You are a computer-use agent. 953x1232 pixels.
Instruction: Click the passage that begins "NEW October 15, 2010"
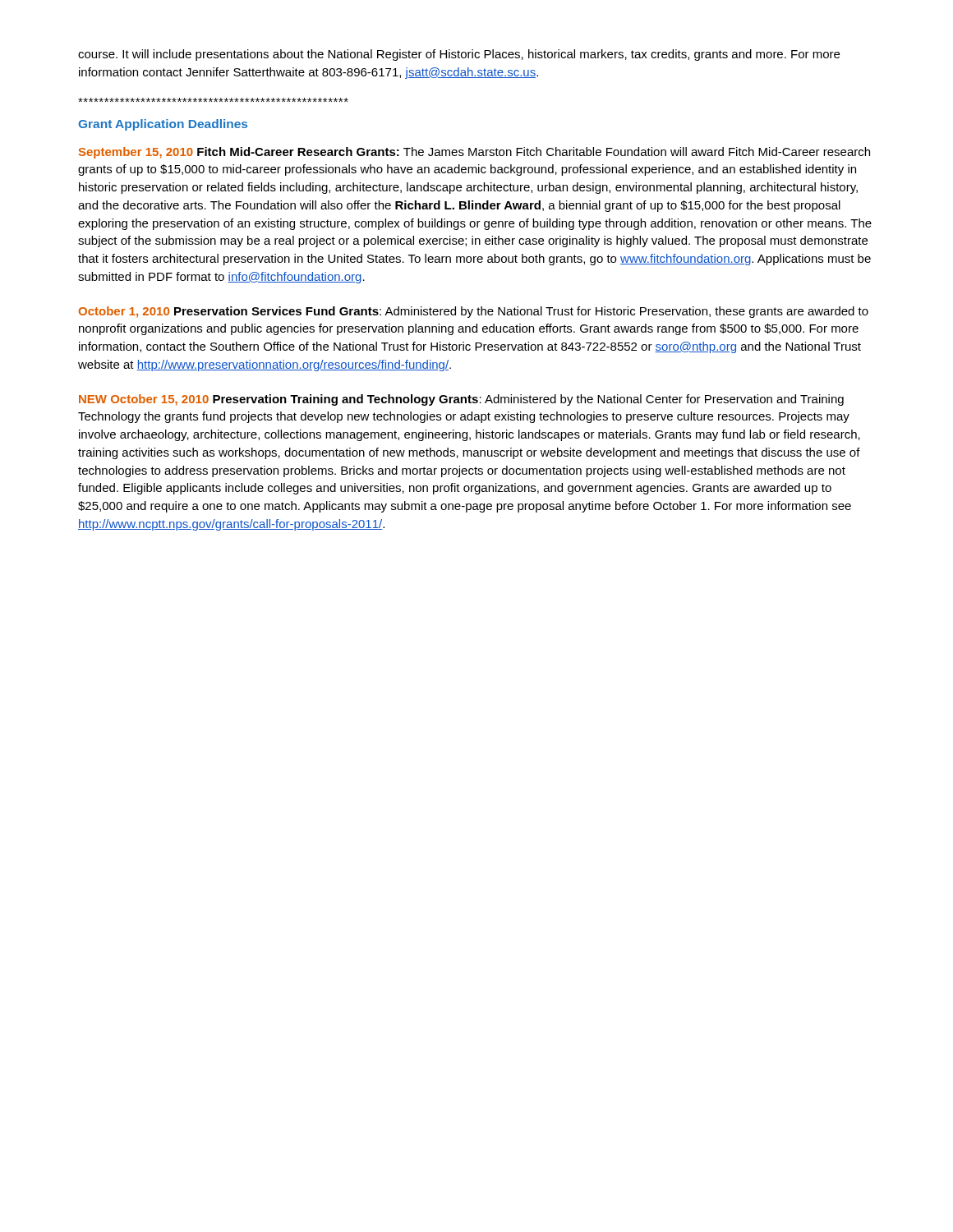469,461
